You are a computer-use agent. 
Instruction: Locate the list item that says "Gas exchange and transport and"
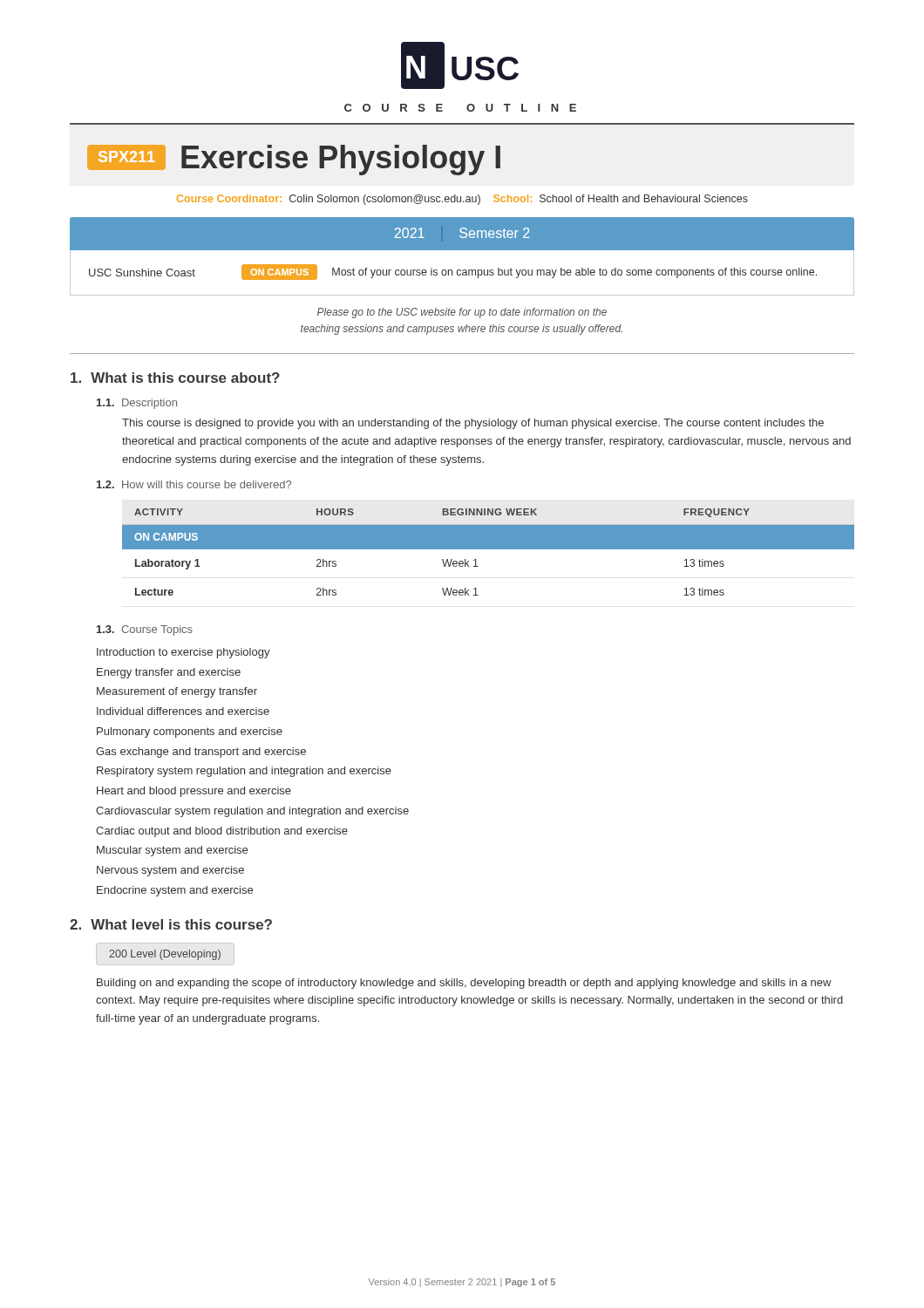click(201, 751)
